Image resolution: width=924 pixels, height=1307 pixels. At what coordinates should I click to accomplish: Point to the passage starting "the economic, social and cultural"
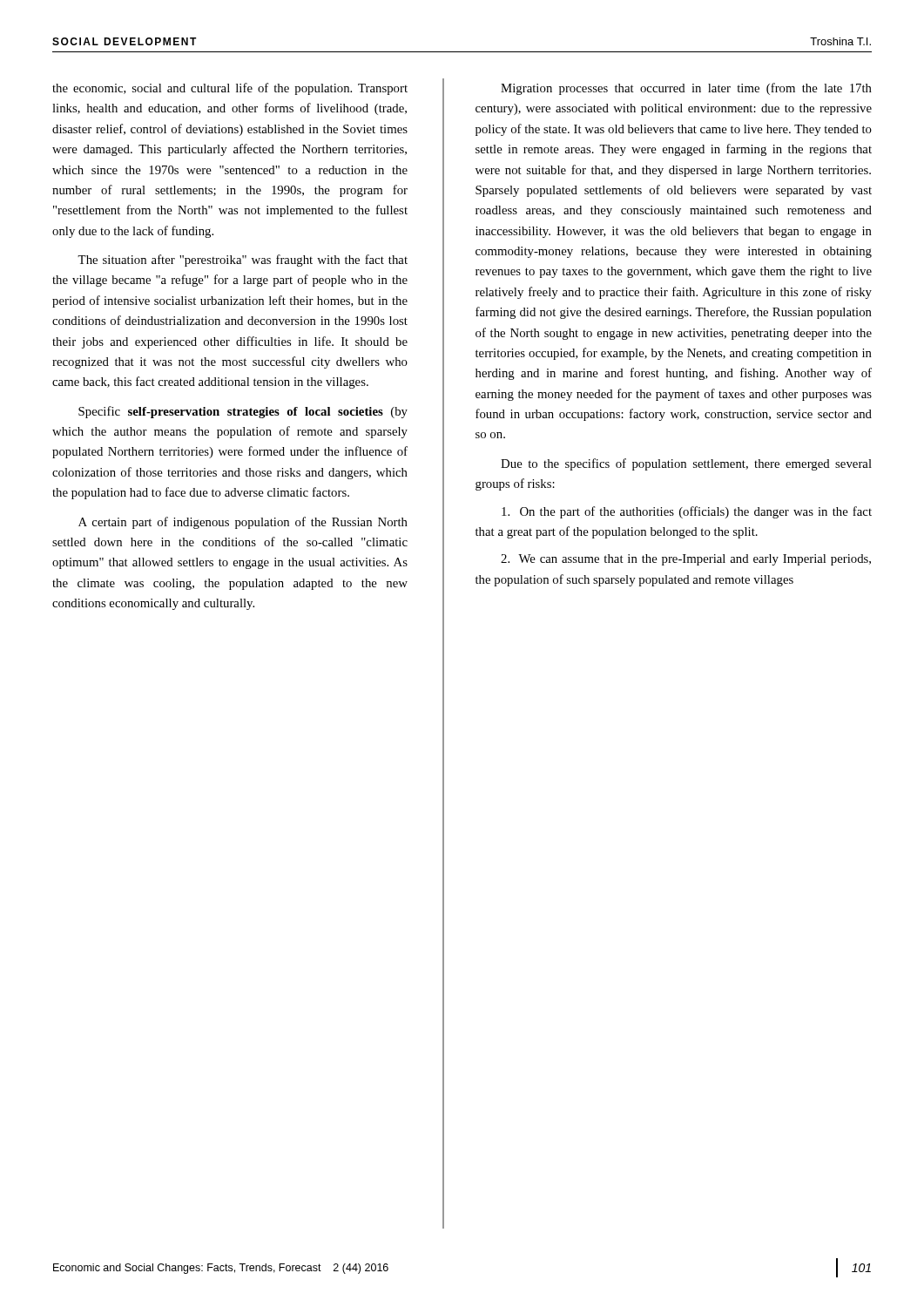pyautogui.click(x=230, y=159)
